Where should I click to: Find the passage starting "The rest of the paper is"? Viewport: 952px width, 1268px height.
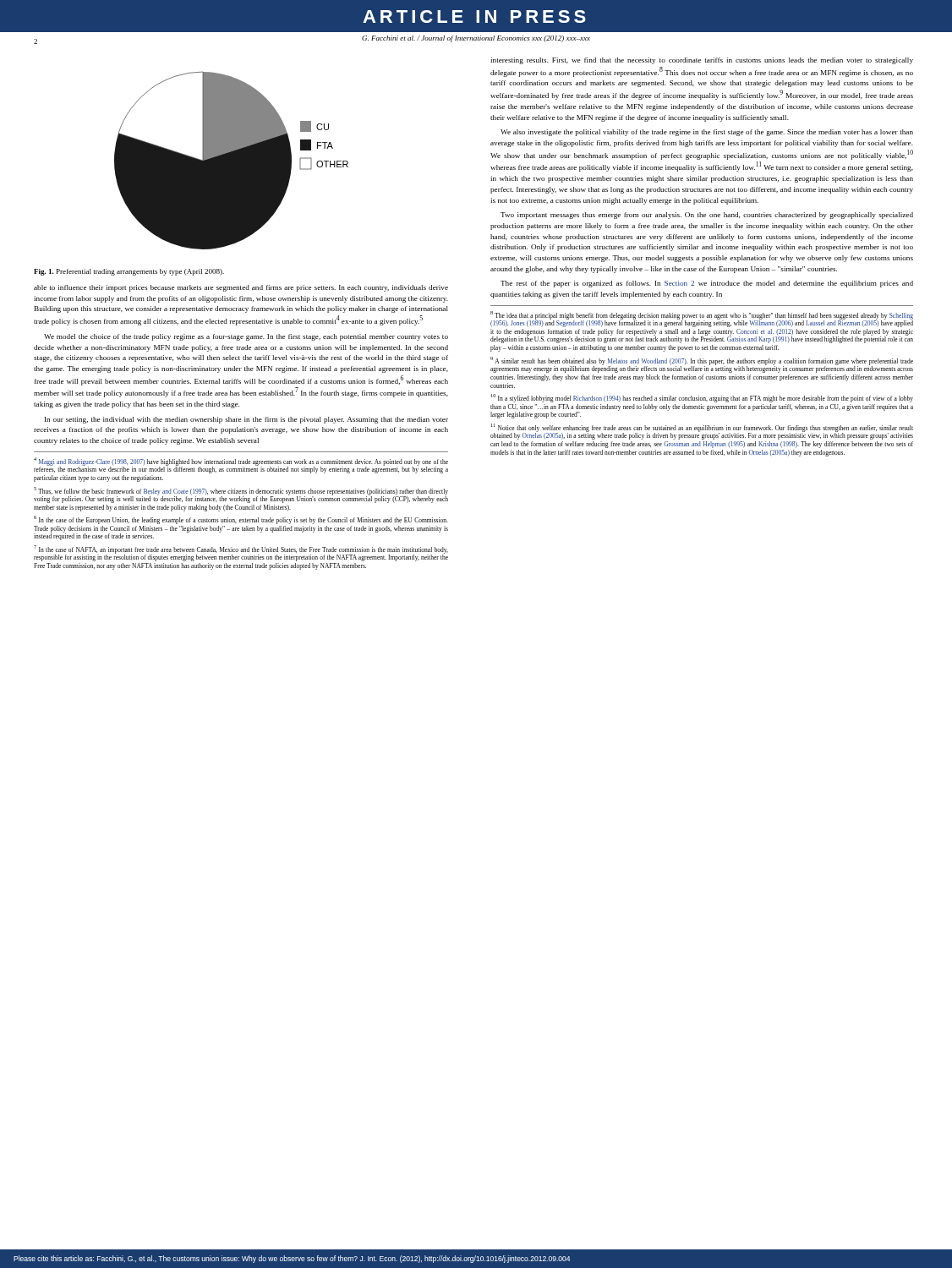pyautogui.click(x=702, y=289)
